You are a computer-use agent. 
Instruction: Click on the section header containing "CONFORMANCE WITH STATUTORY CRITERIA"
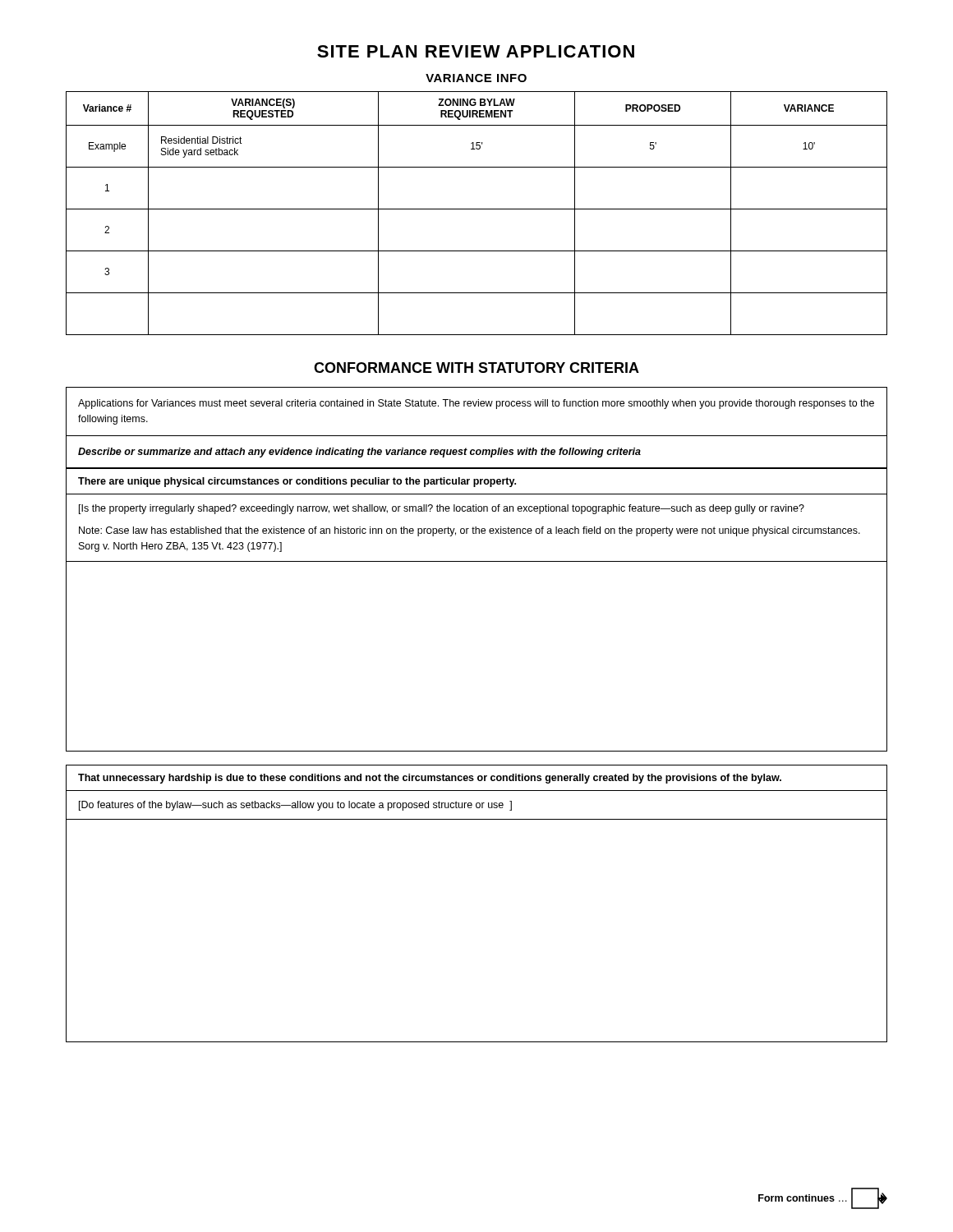(476, 368)
